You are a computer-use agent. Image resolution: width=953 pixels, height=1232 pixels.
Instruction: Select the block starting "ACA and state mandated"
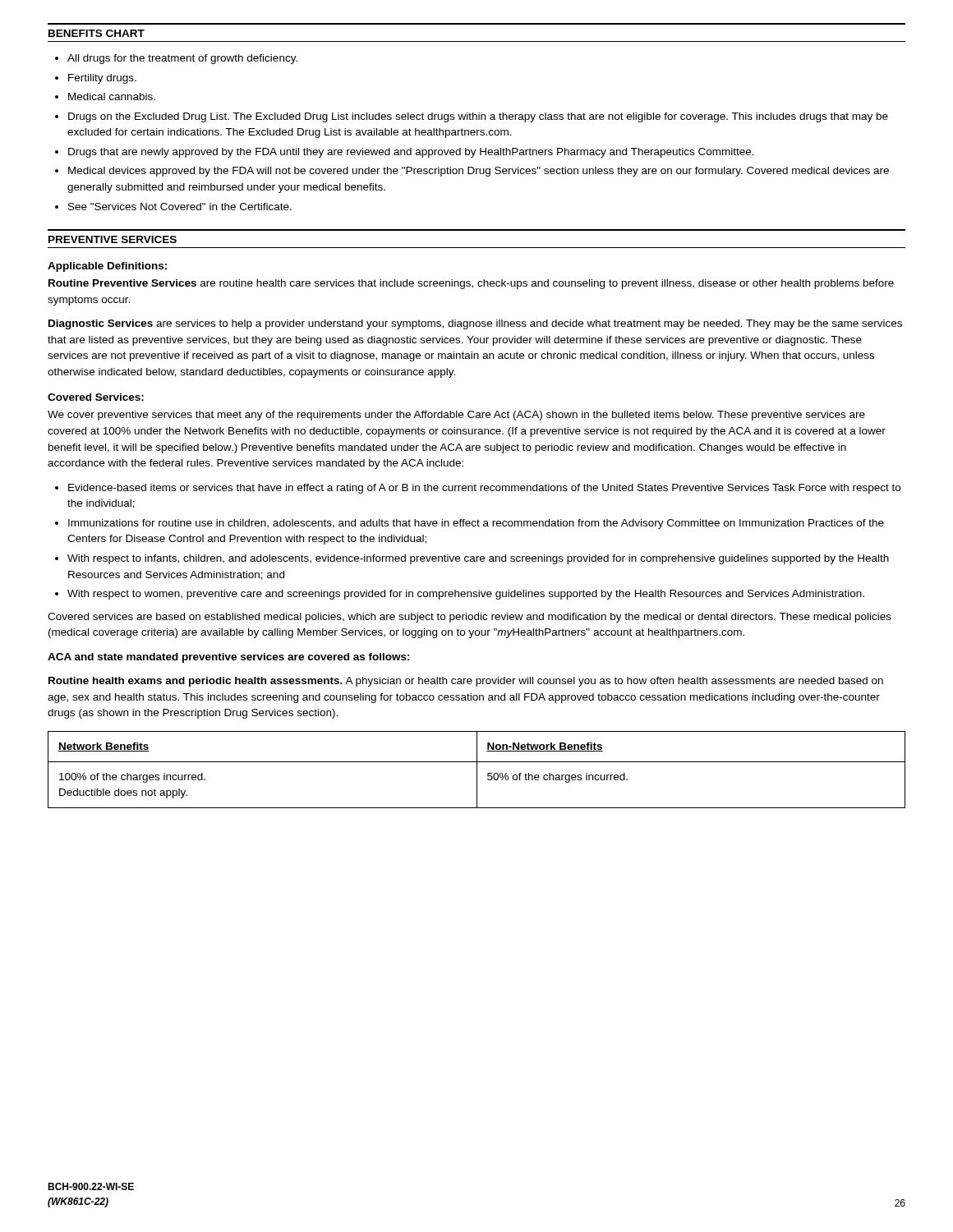point(229,656)
